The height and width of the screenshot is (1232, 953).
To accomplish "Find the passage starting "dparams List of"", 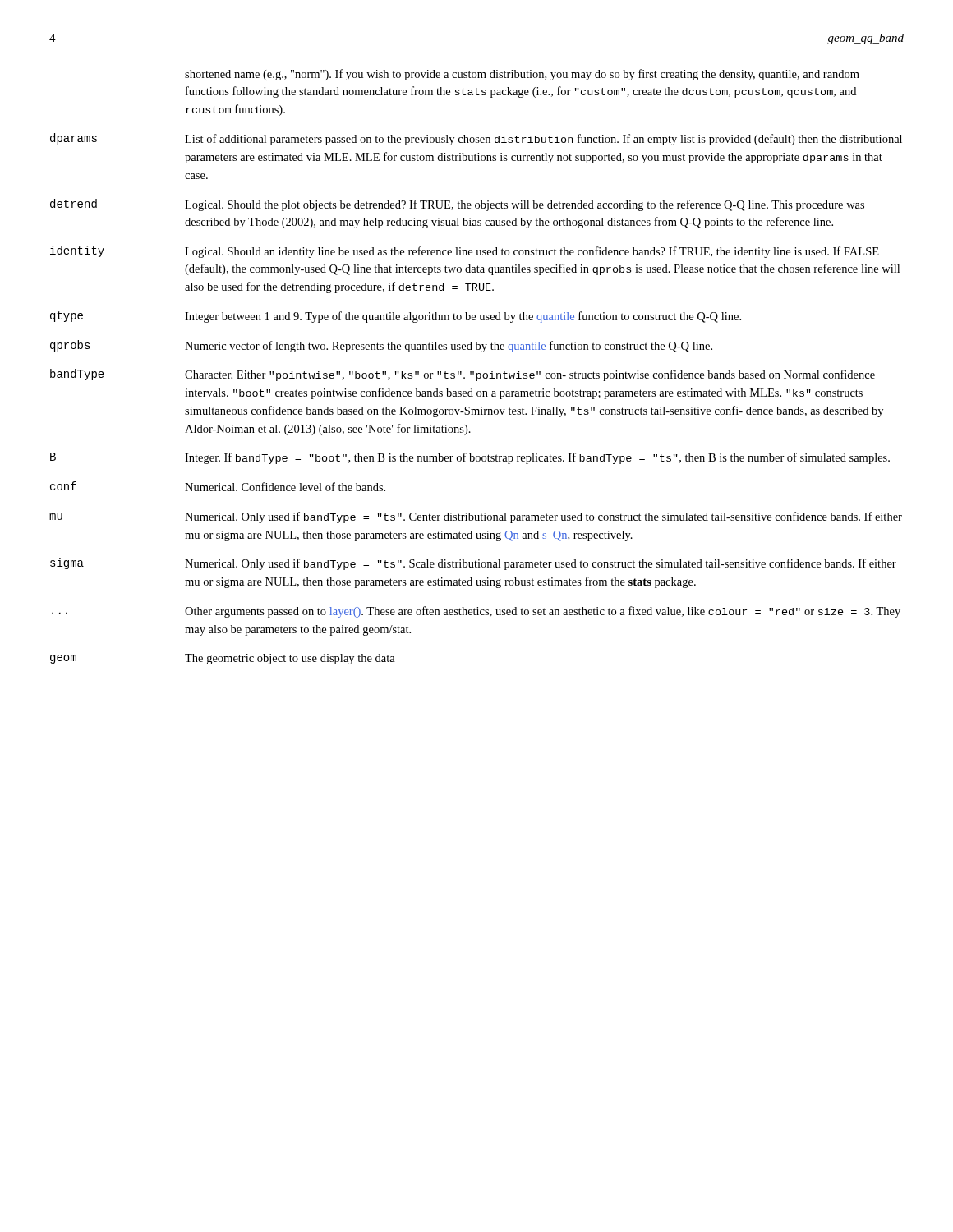I will click(476, 158).
